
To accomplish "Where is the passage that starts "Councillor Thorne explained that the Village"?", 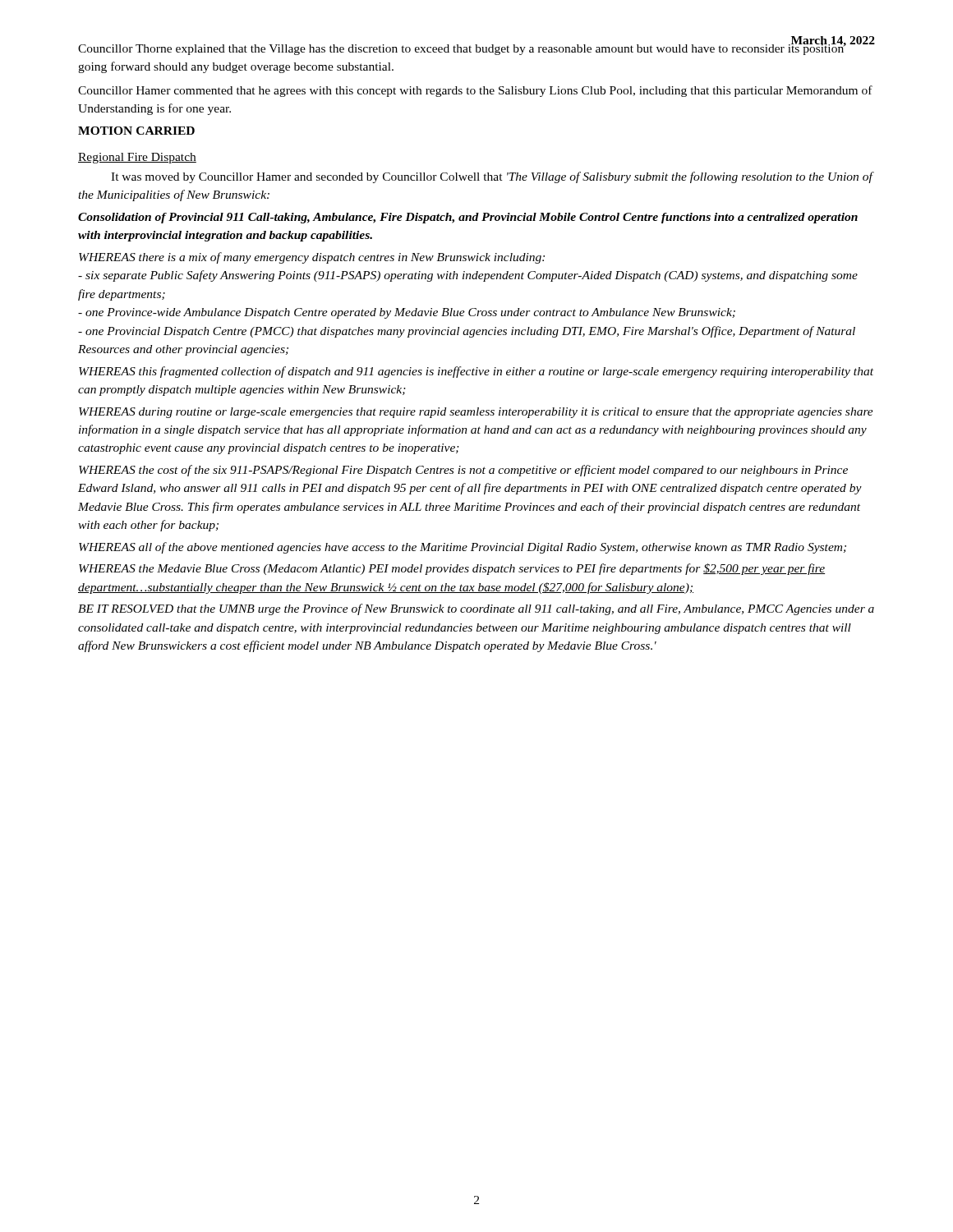I will pyautogui.click(x=461, y=57).
